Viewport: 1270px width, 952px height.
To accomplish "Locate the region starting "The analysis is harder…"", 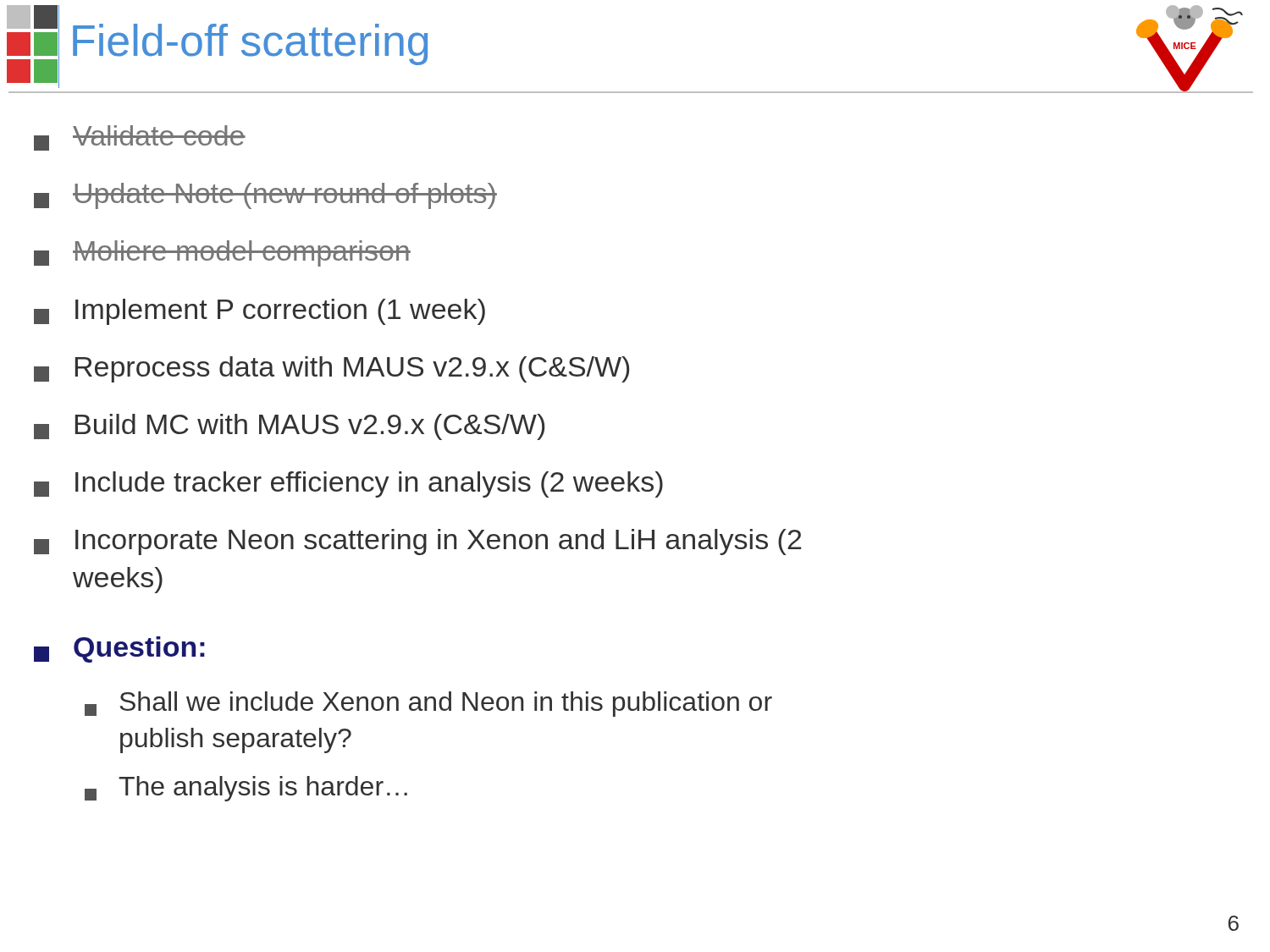I will pyautogui.click(x=248, y=789).
